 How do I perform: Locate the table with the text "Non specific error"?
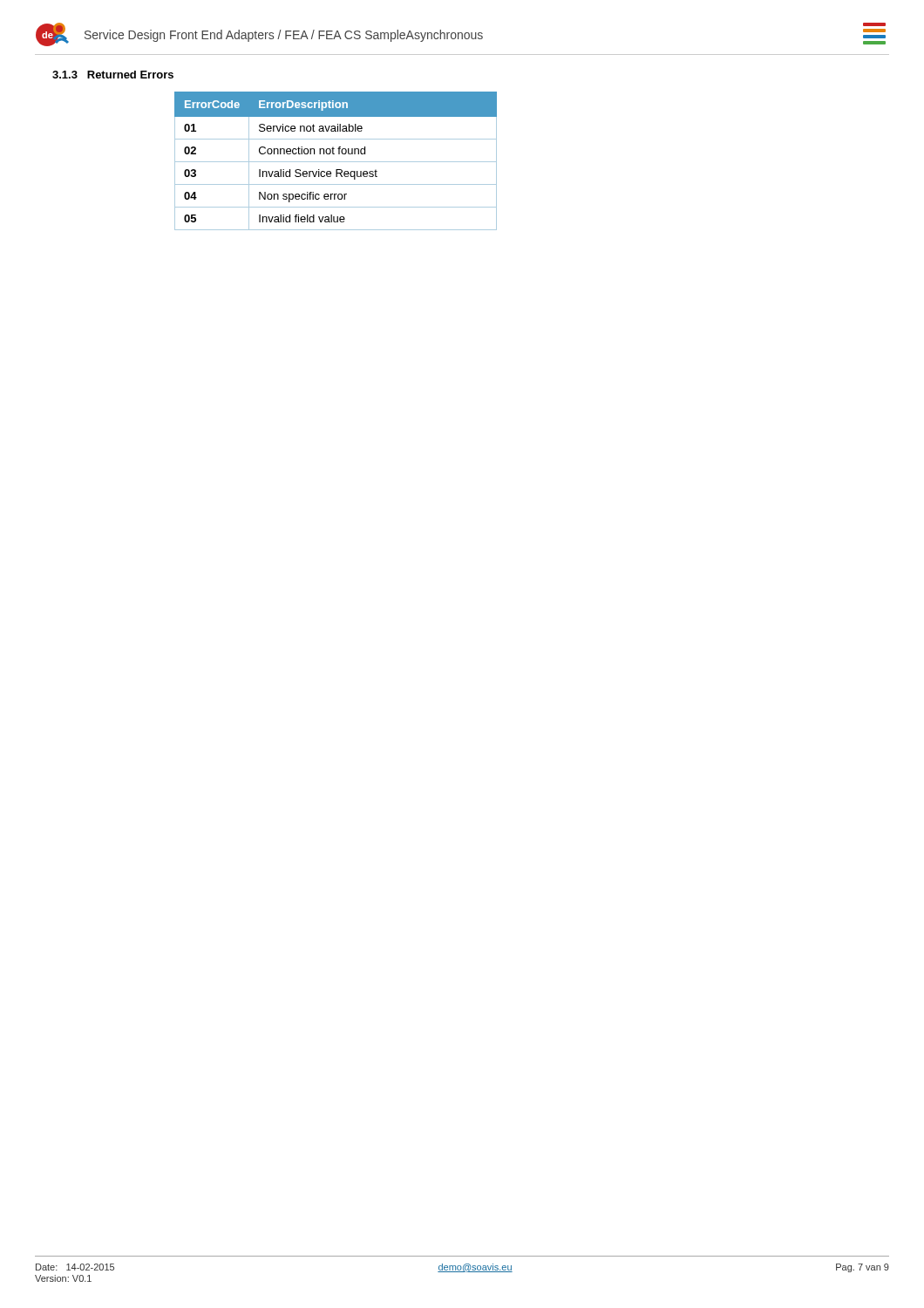pos(336,161)
